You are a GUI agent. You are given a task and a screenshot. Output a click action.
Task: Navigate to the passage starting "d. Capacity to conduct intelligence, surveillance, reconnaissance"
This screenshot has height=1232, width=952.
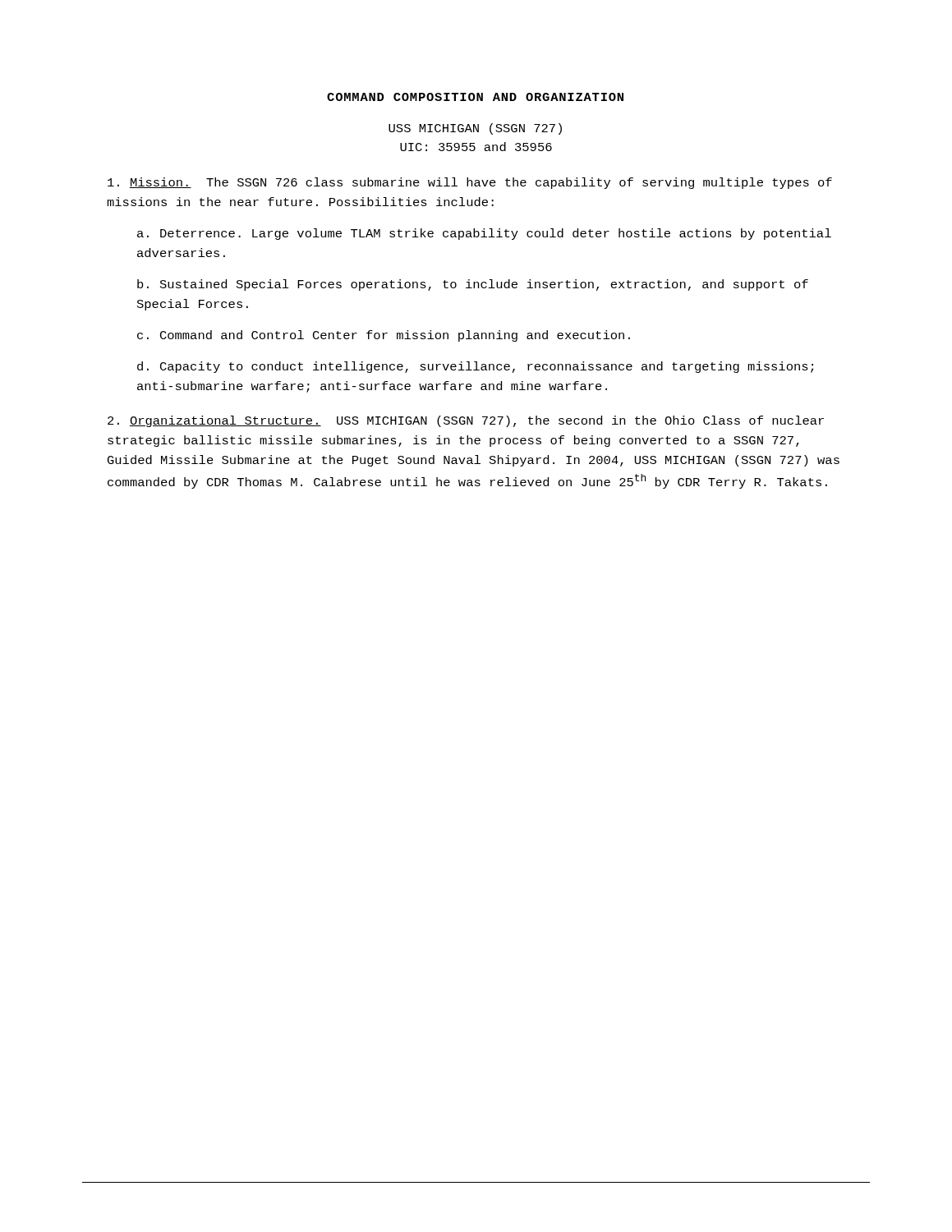coord(476,377)
